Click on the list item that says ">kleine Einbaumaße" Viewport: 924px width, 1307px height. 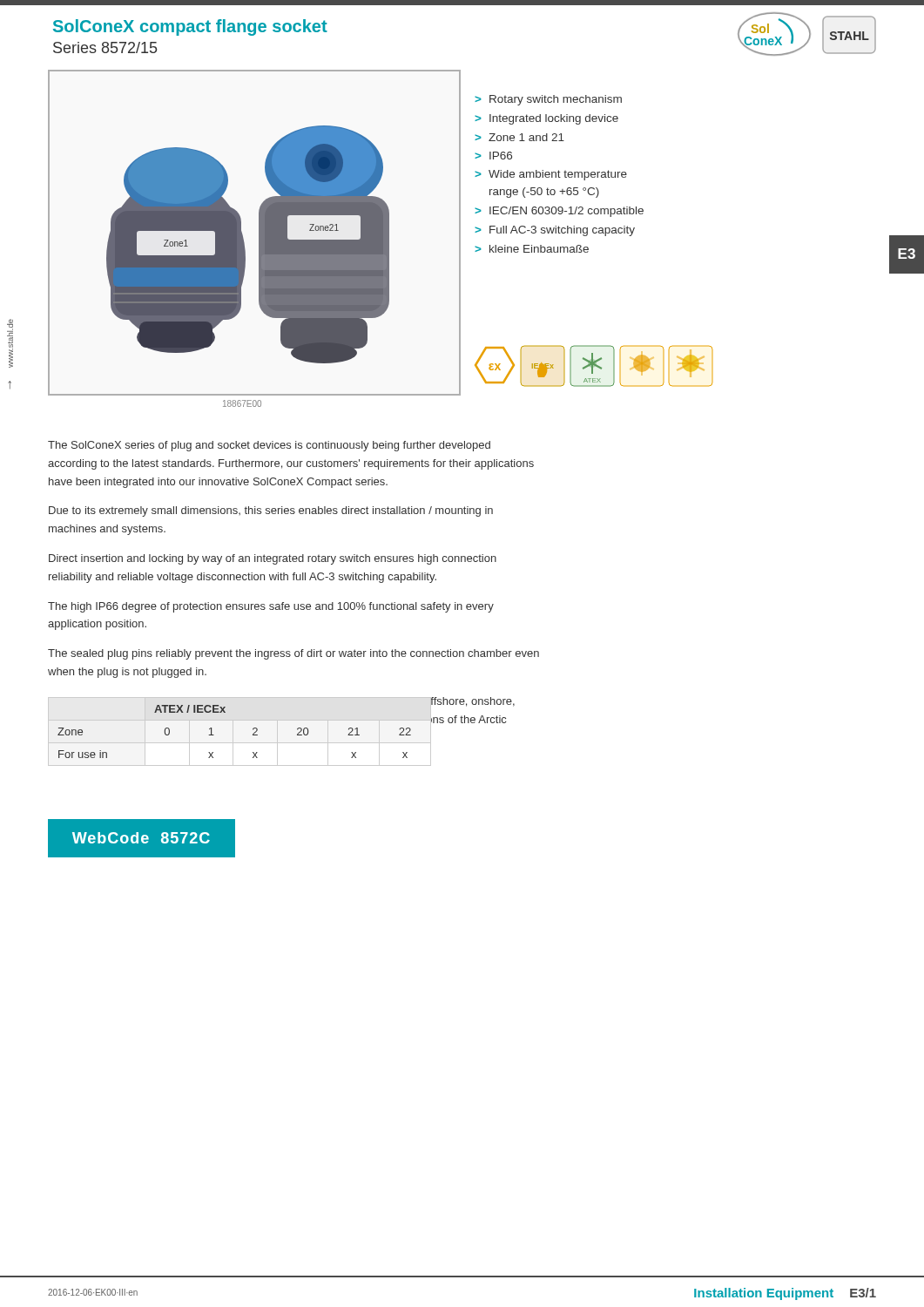(532, 249)
